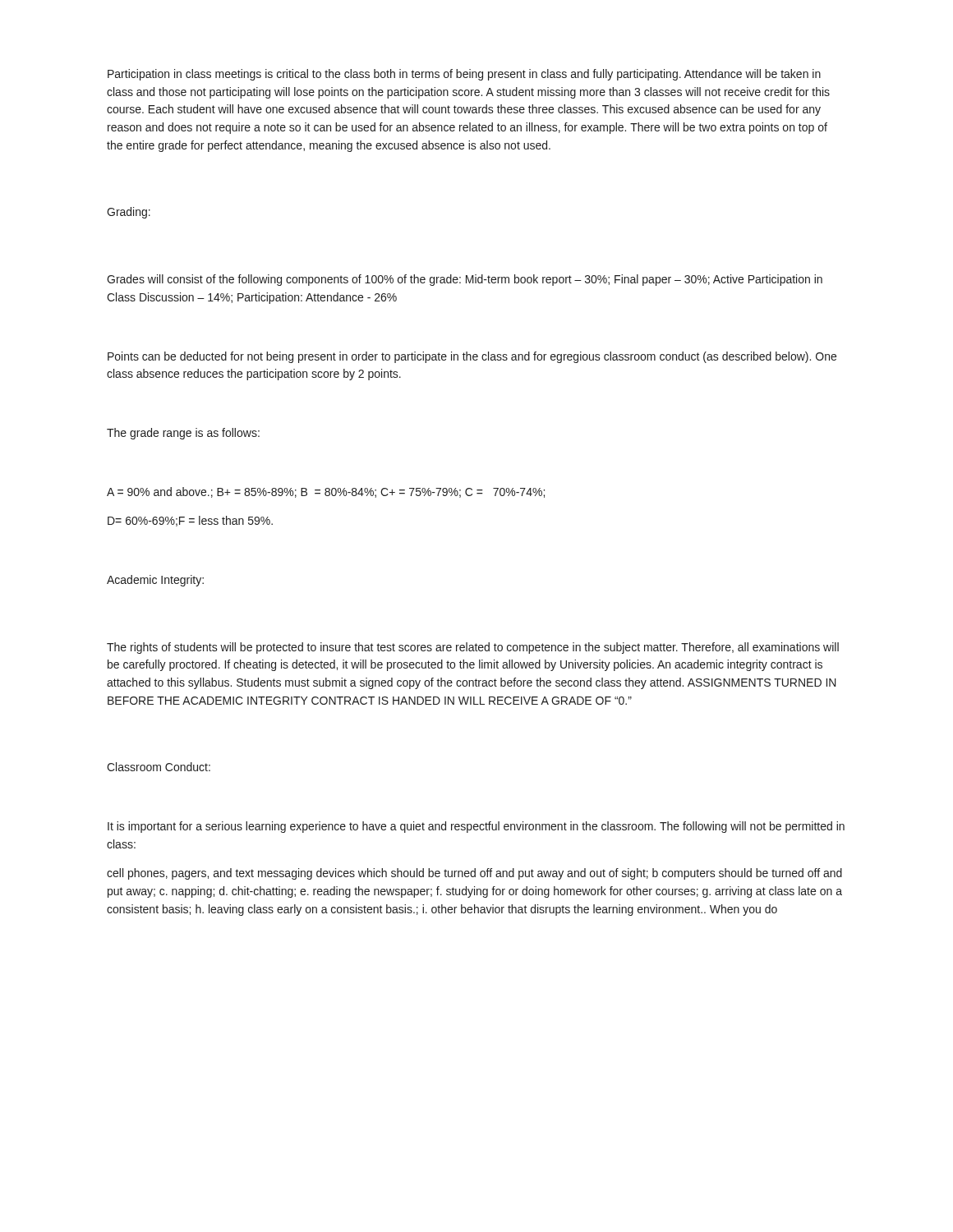The width and height of the screenshot is (953, 1232).
Task: Locate the text block with the text "It is important"
Action: [476, 835]
